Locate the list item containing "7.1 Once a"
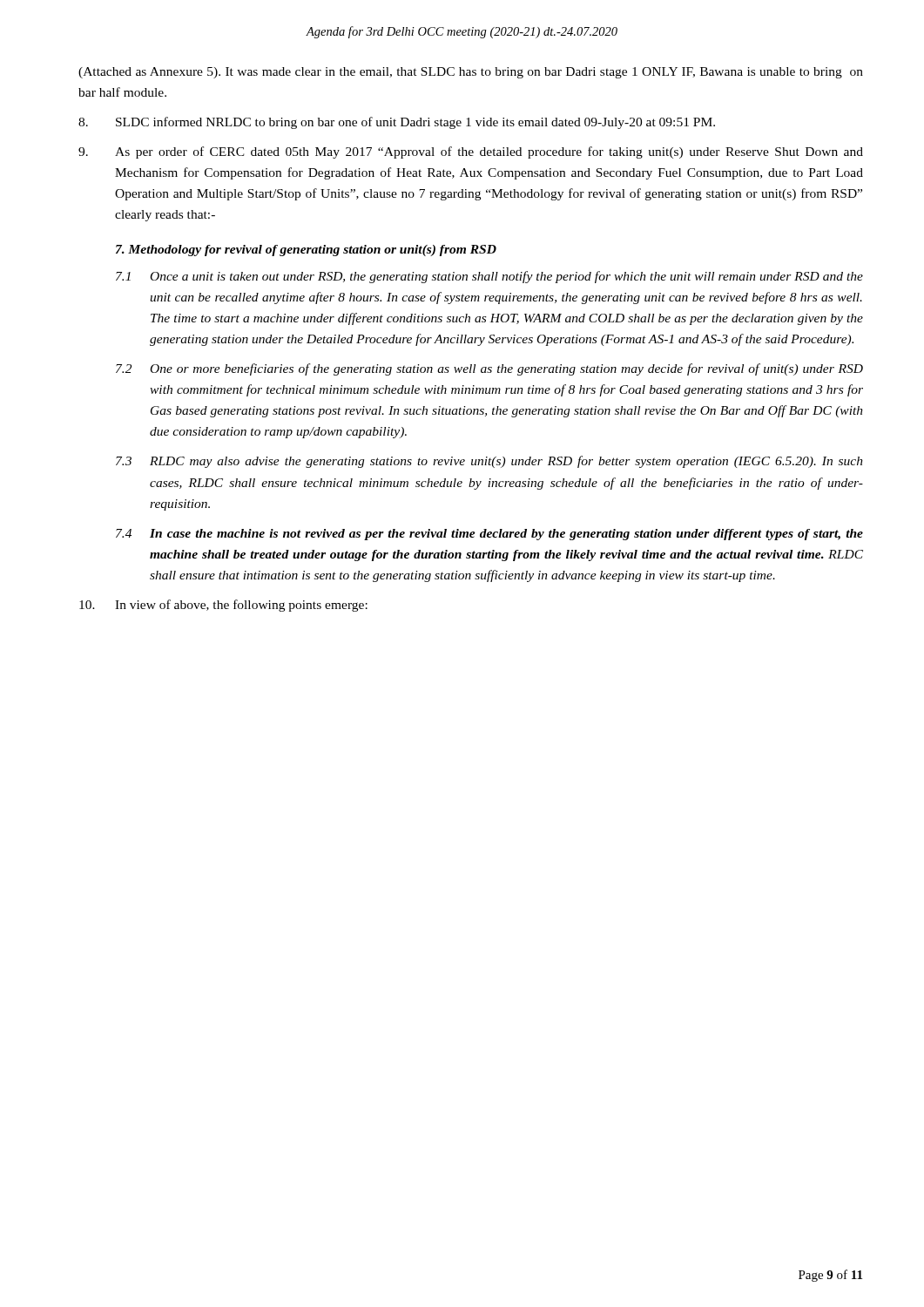924x1307 pixels. coord(489,308)
